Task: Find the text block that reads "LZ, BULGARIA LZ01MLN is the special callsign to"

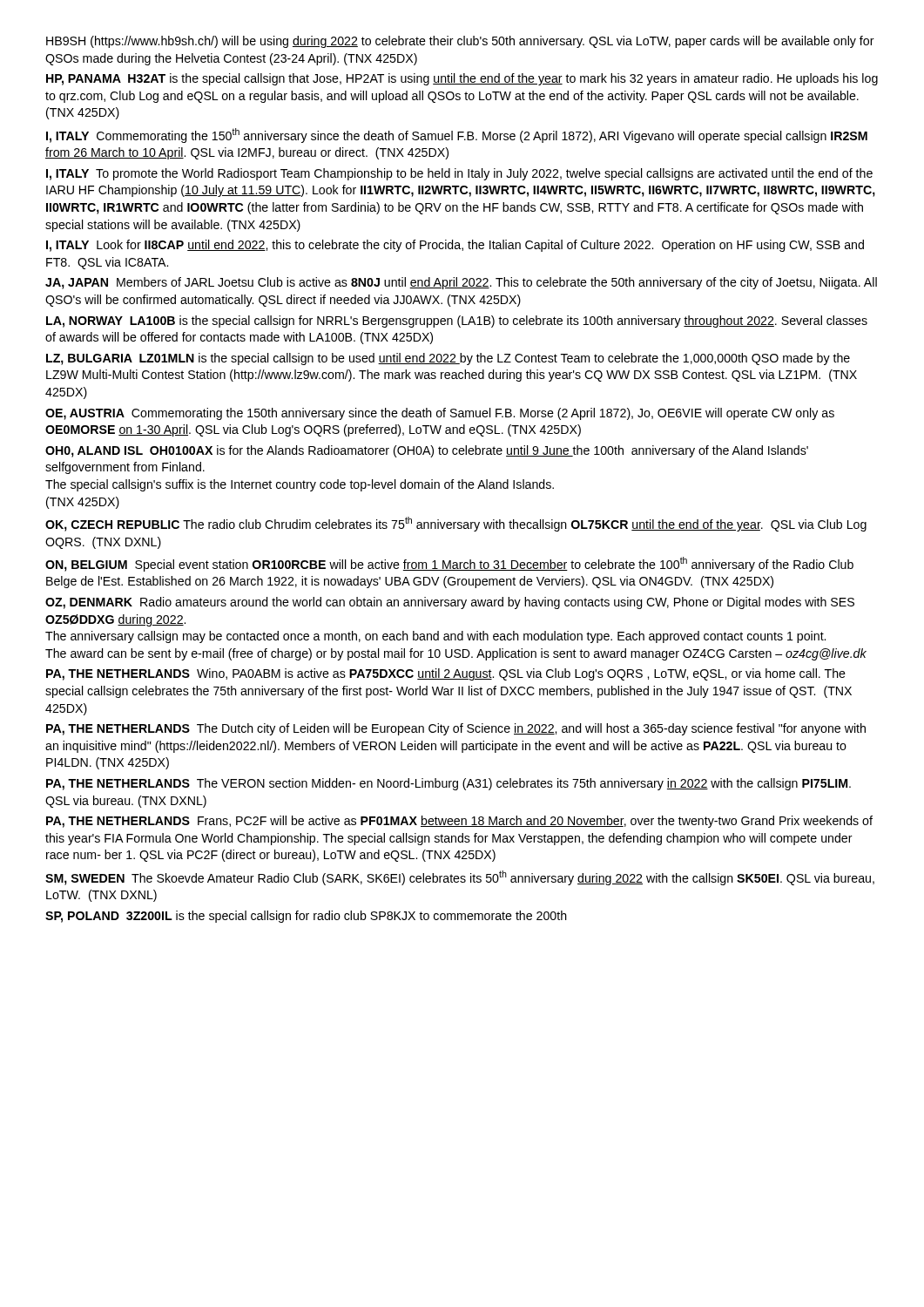Action: (x=451, y=375)
